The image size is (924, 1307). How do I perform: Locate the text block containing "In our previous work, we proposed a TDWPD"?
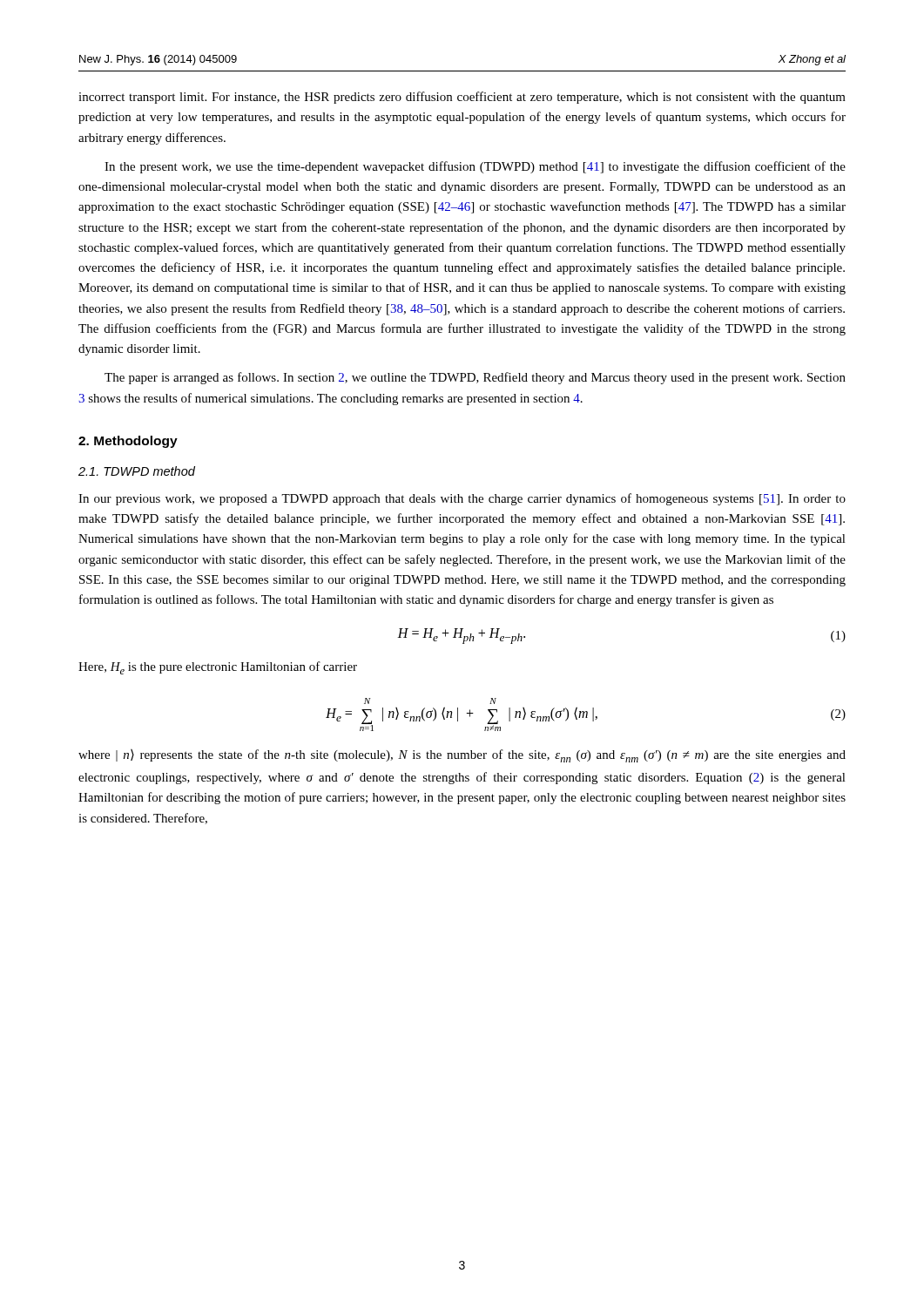click(462, 549)
